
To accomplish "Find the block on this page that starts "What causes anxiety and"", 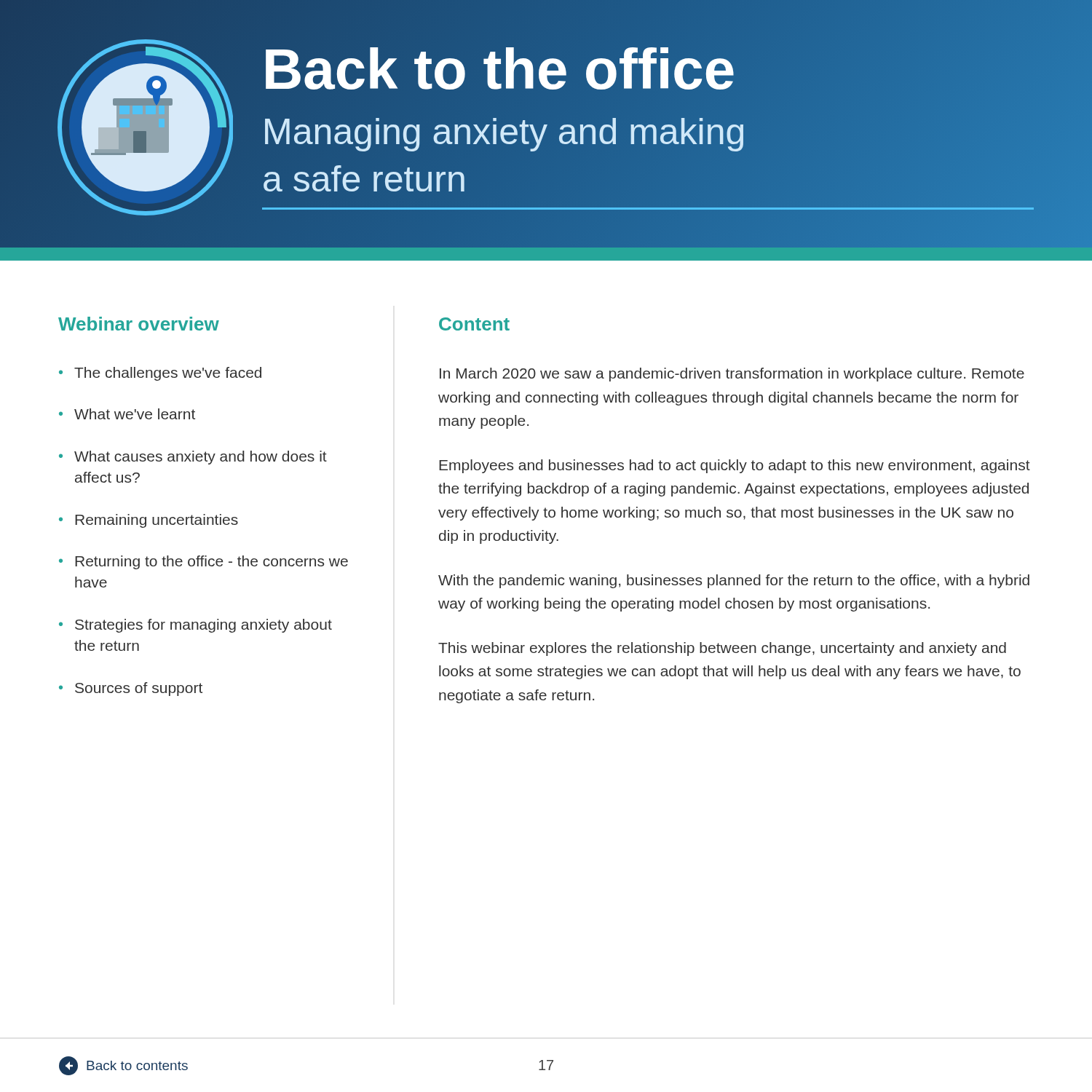I will [200, 467].
